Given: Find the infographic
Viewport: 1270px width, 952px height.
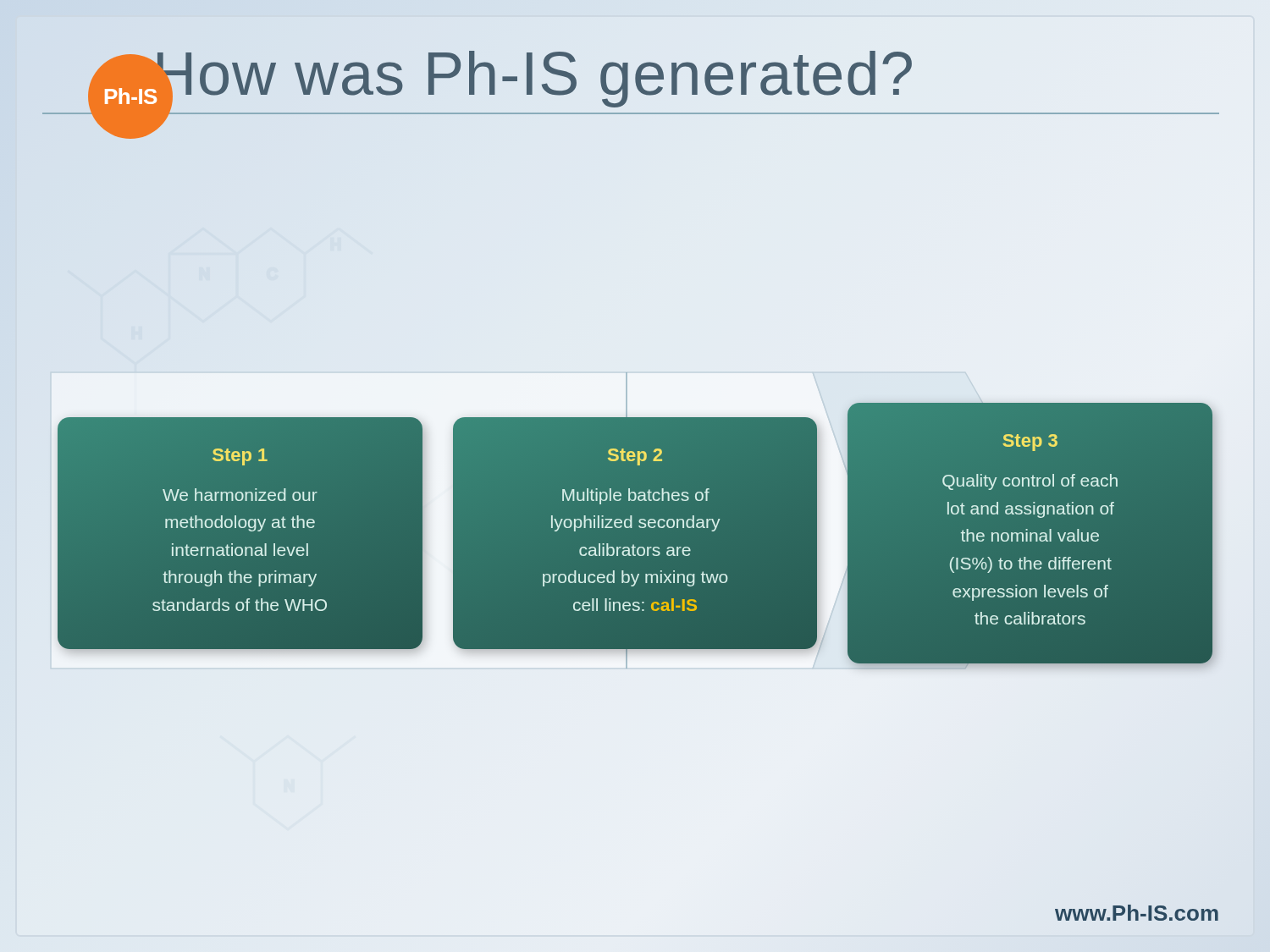Looking at the screenshot, I should (635, 533).
